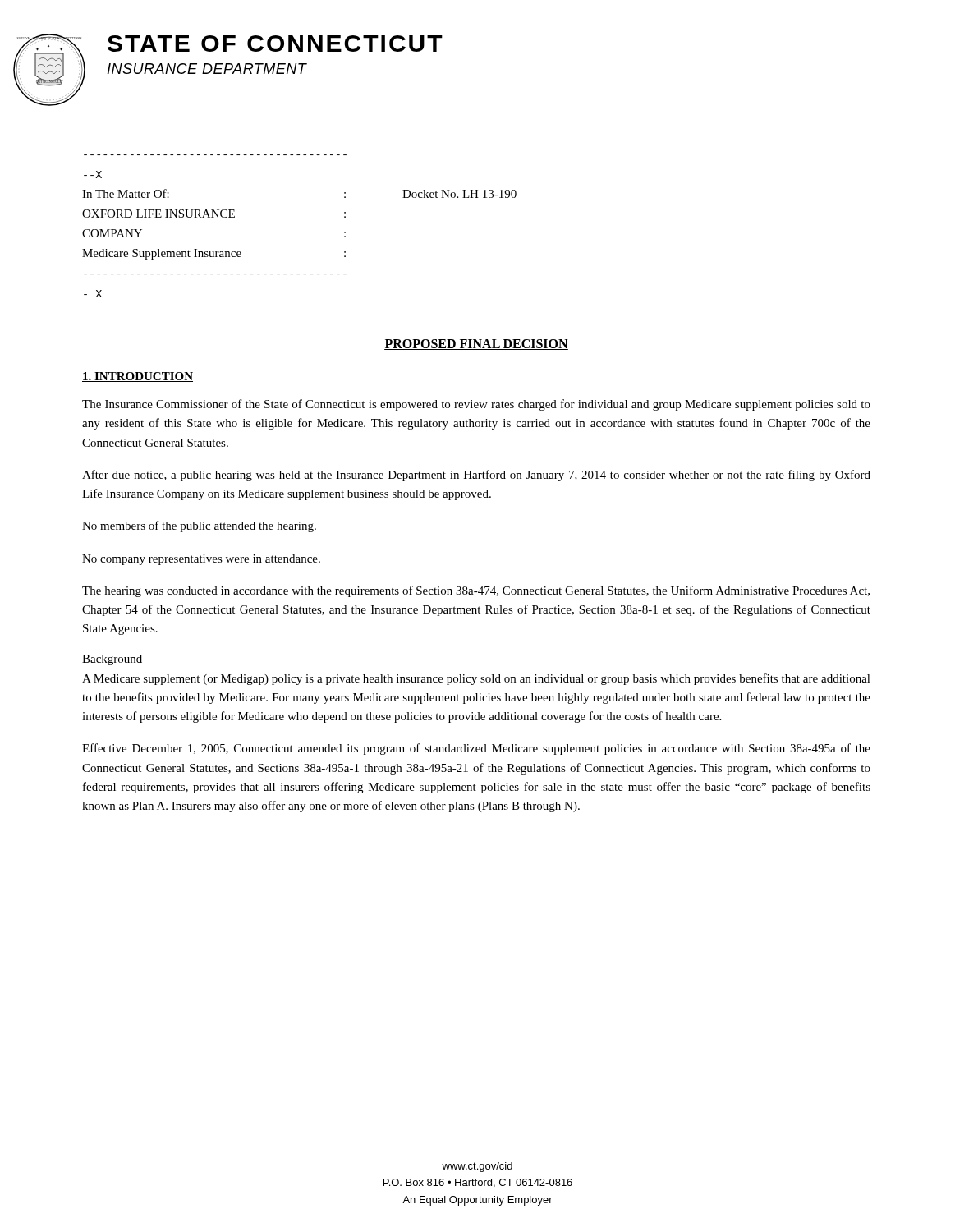The image size is (955, 1232).
Task: Point to the passage starting "1. INTRODUCTION"
Action: [138, 376]
